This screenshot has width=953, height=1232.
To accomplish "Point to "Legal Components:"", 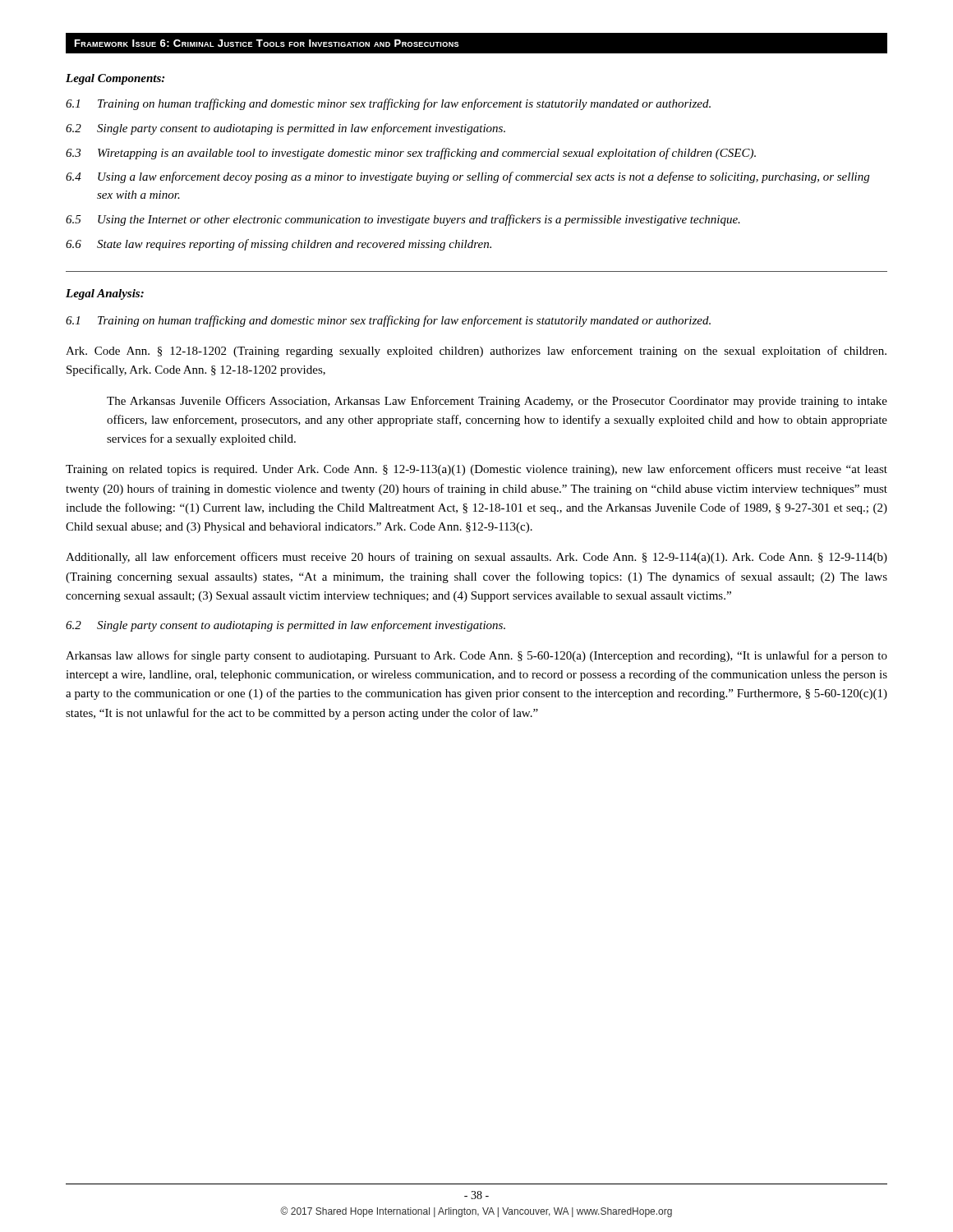I will coord(116,78).
